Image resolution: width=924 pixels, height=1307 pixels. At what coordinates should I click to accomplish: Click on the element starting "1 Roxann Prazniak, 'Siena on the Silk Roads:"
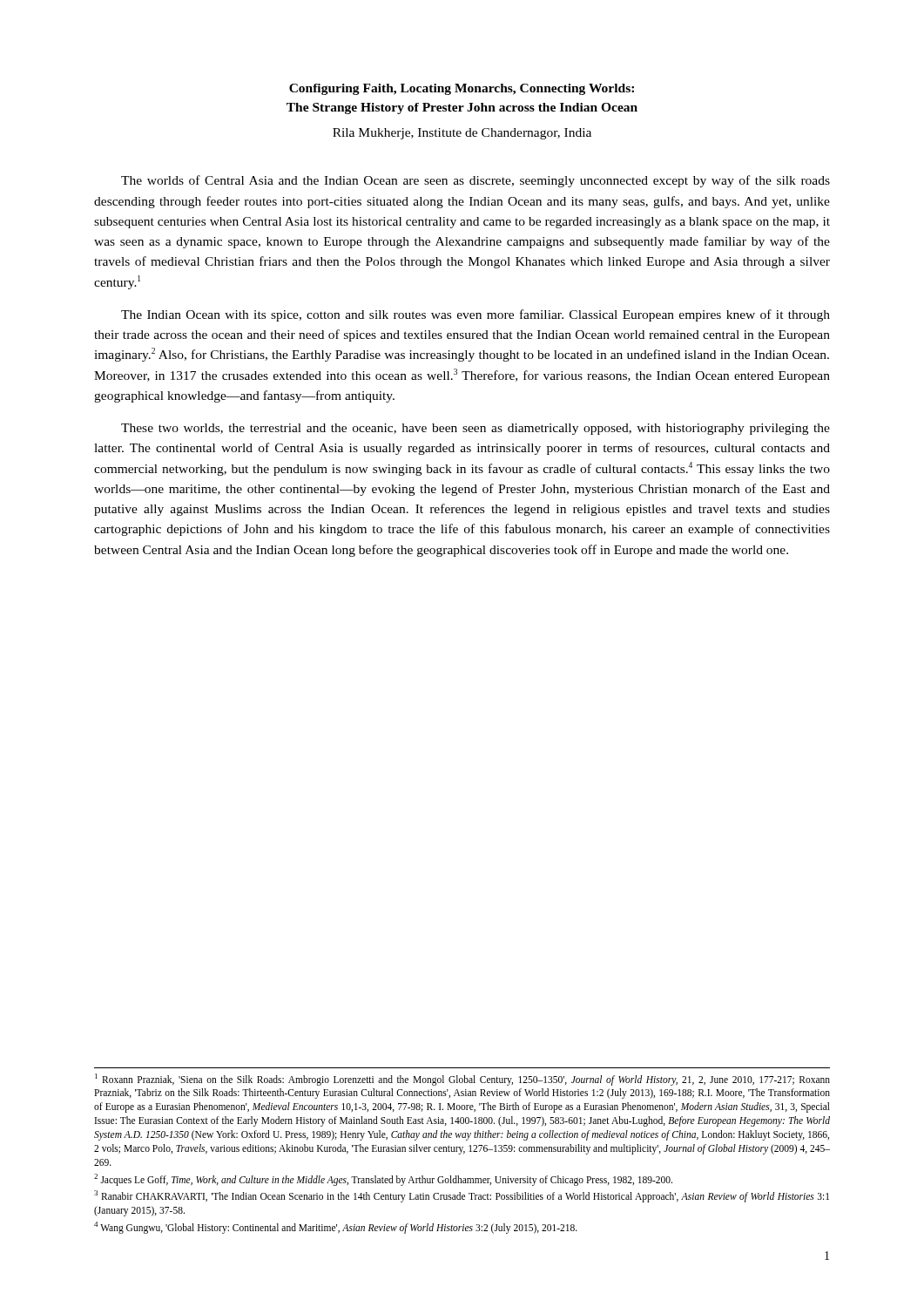pos(462,1120)
